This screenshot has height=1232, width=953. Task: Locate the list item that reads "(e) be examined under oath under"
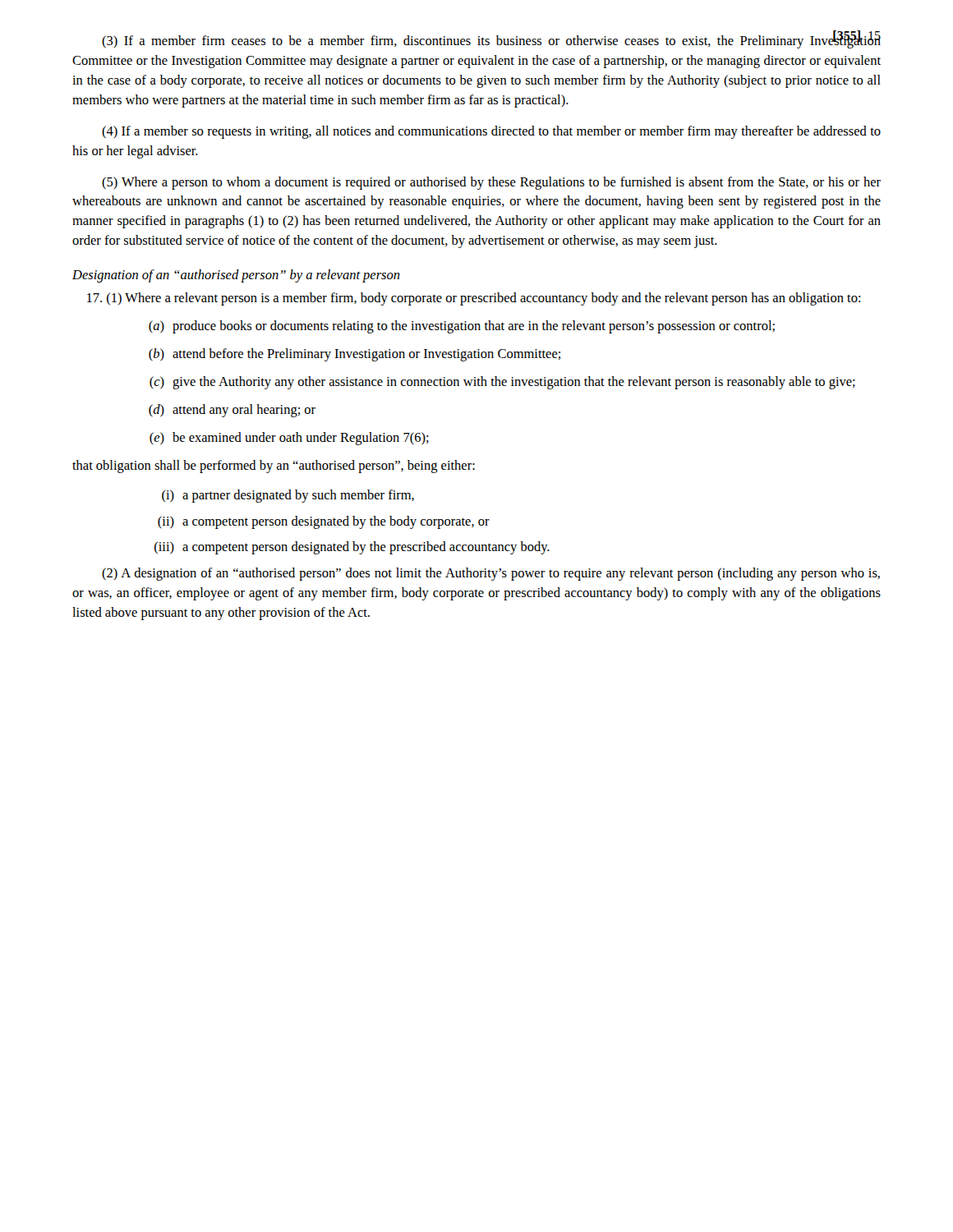click(x=289, y=439)
